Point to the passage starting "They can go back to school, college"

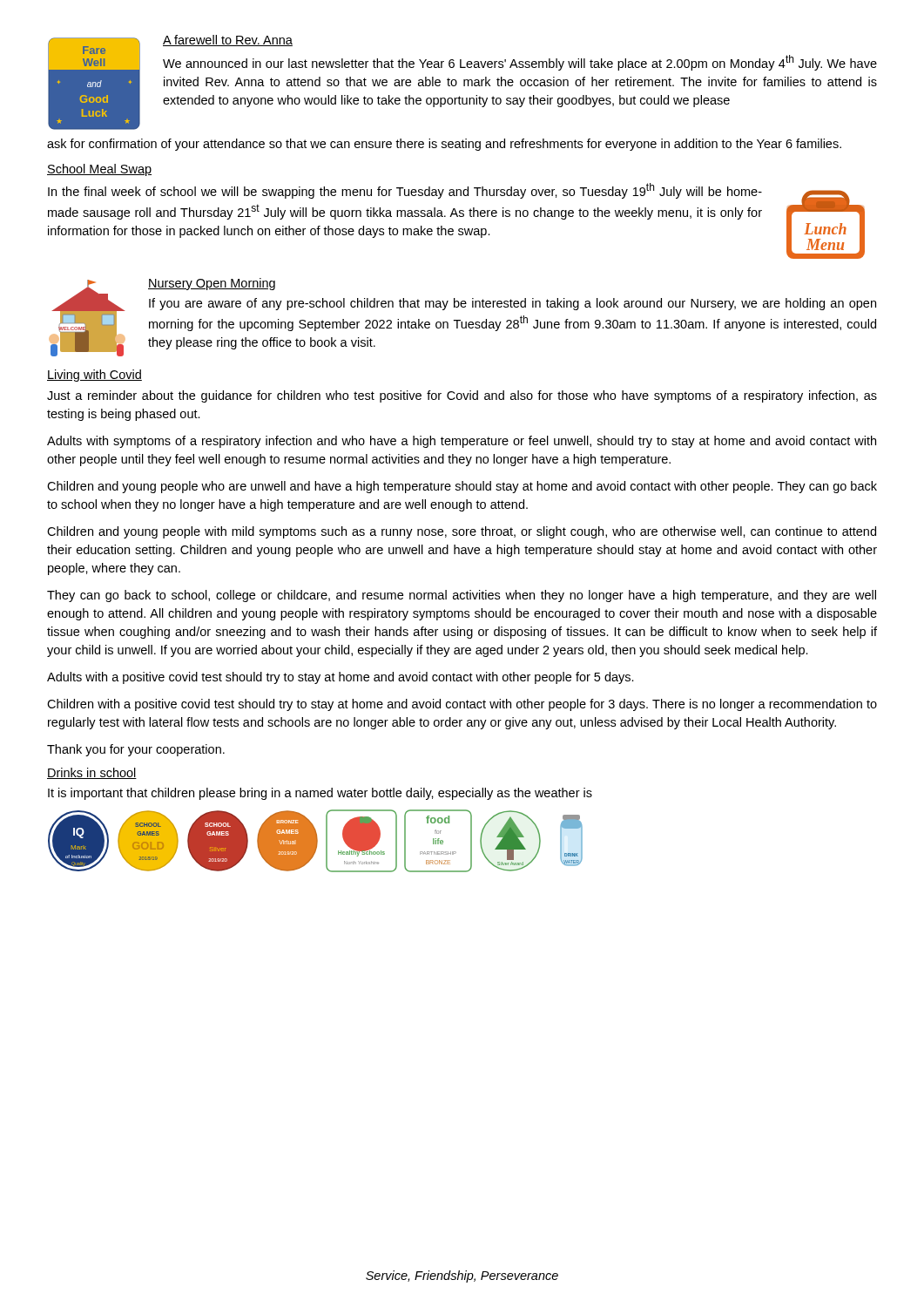[462, 623]
